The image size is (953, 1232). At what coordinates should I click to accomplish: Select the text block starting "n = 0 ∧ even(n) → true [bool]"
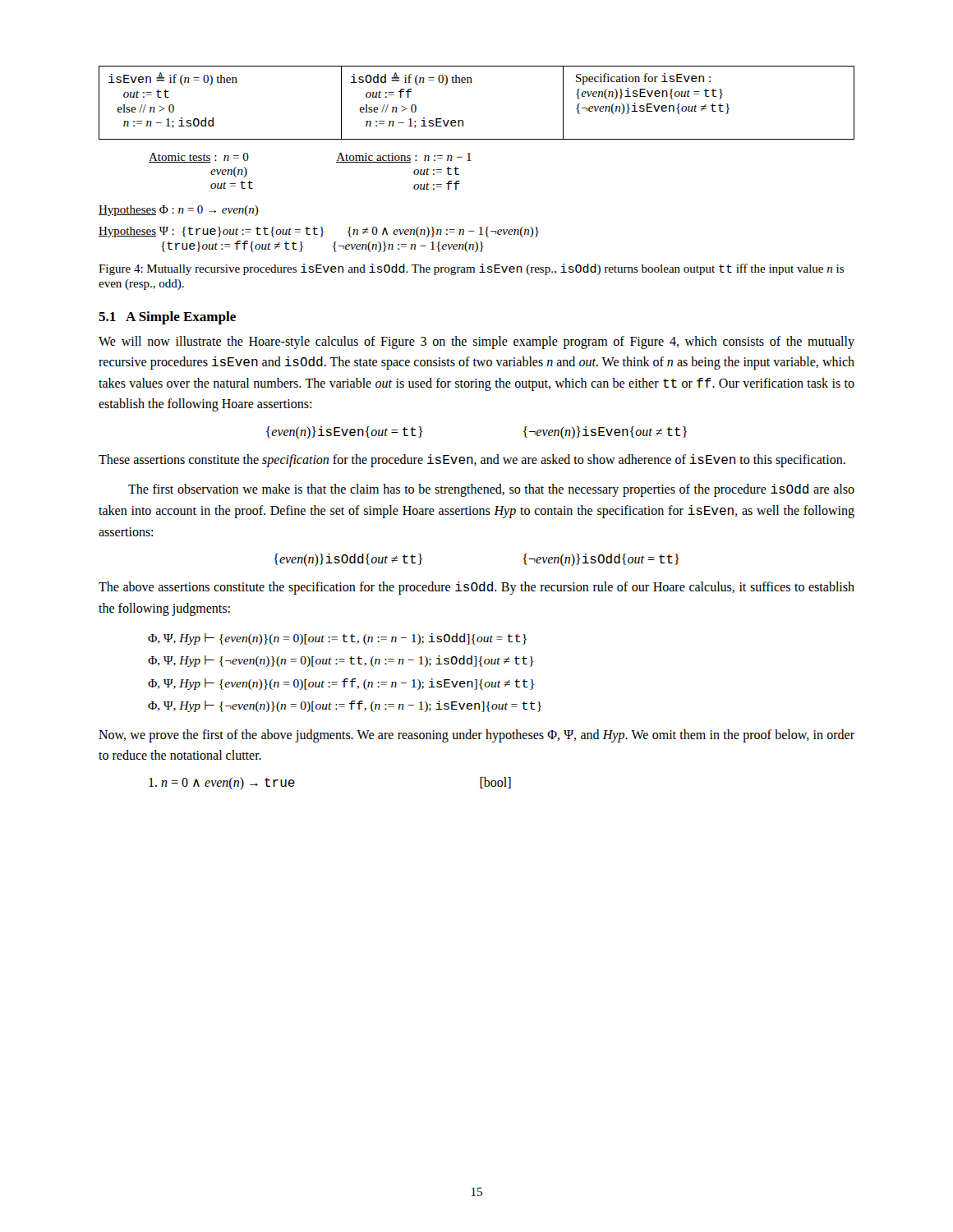(x=225, y=782)
